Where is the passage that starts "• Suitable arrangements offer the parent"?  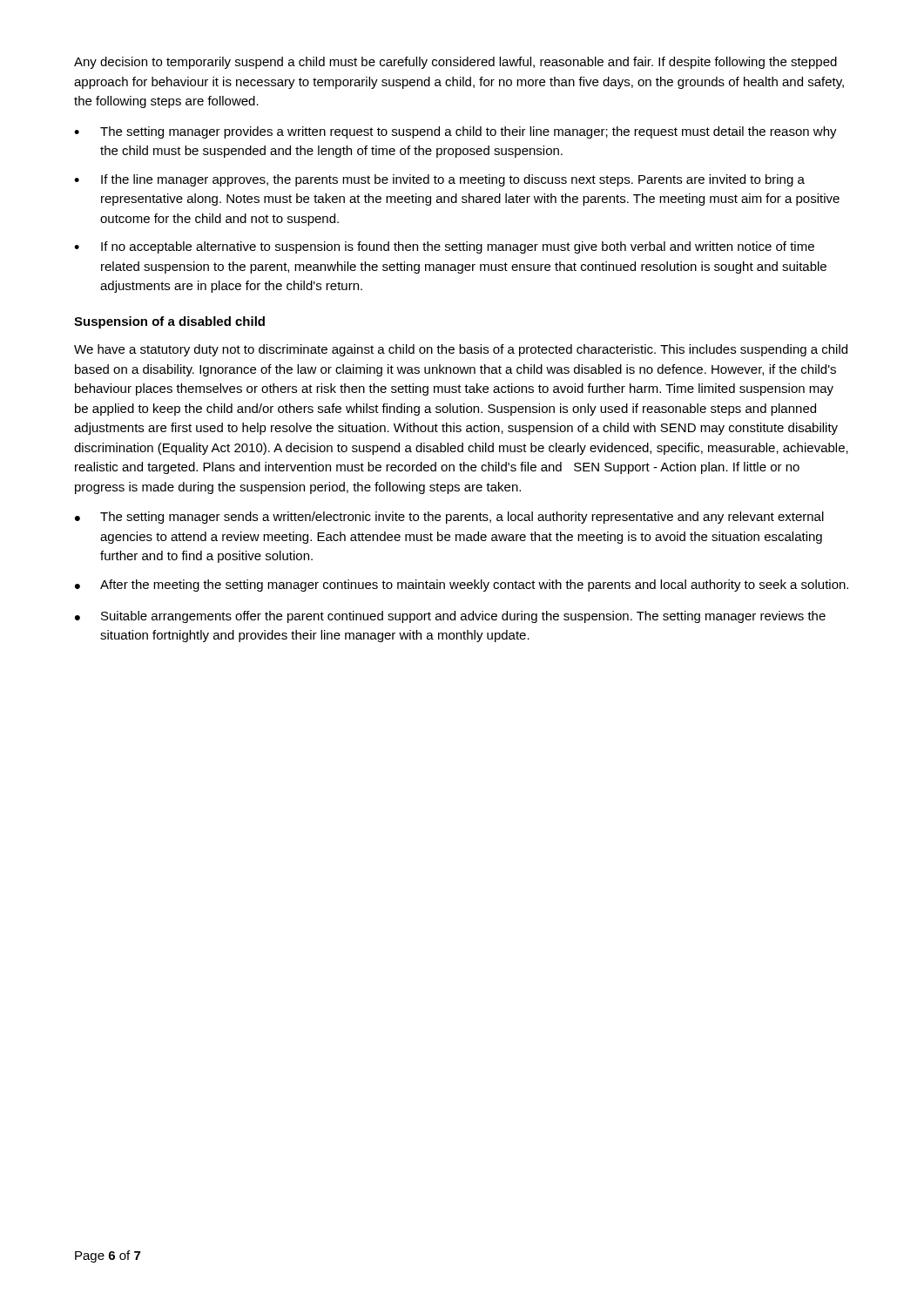click(462, 626)
